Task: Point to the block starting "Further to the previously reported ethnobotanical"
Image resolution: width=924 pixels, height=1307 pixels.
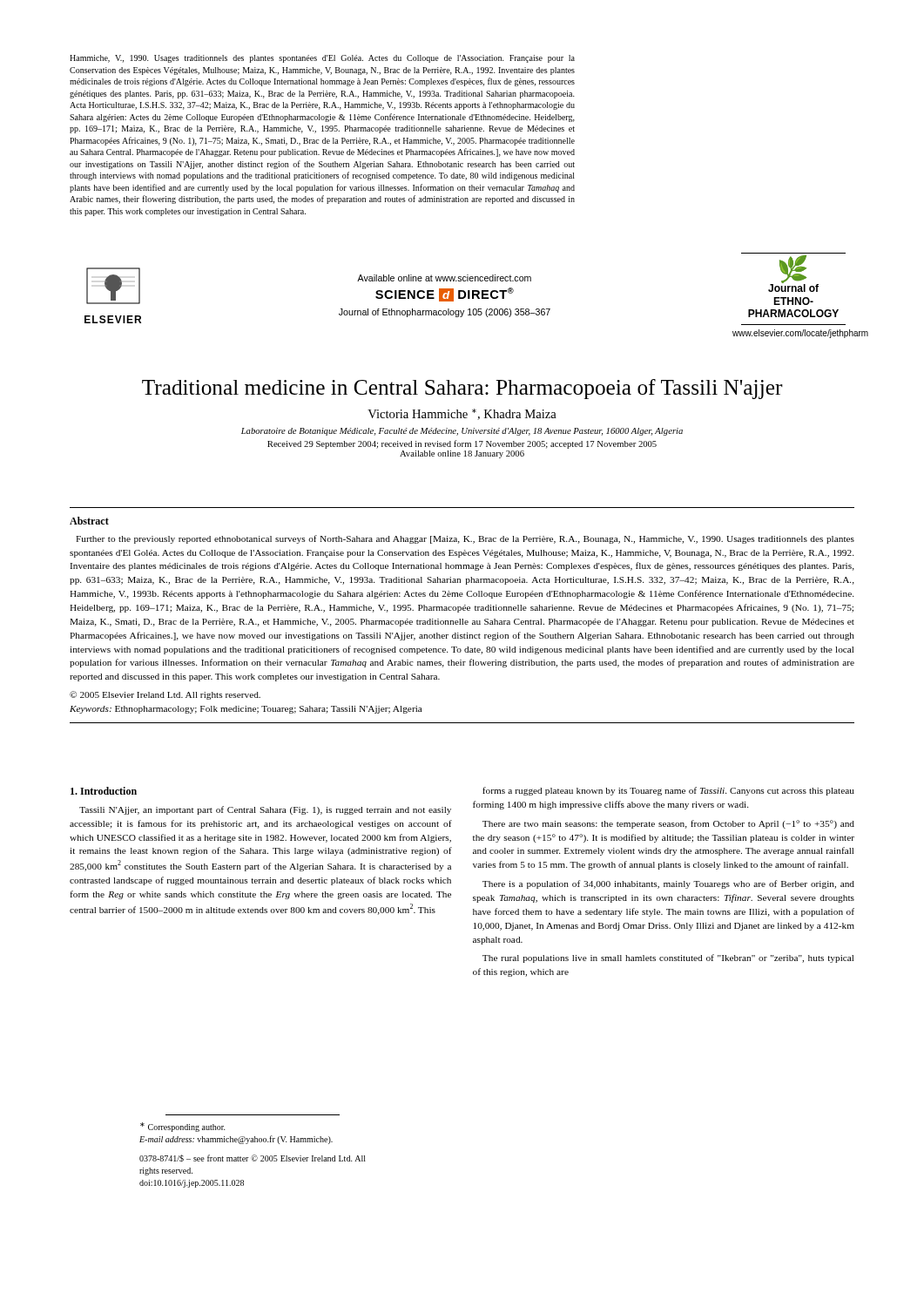Action: coord(462,607)
